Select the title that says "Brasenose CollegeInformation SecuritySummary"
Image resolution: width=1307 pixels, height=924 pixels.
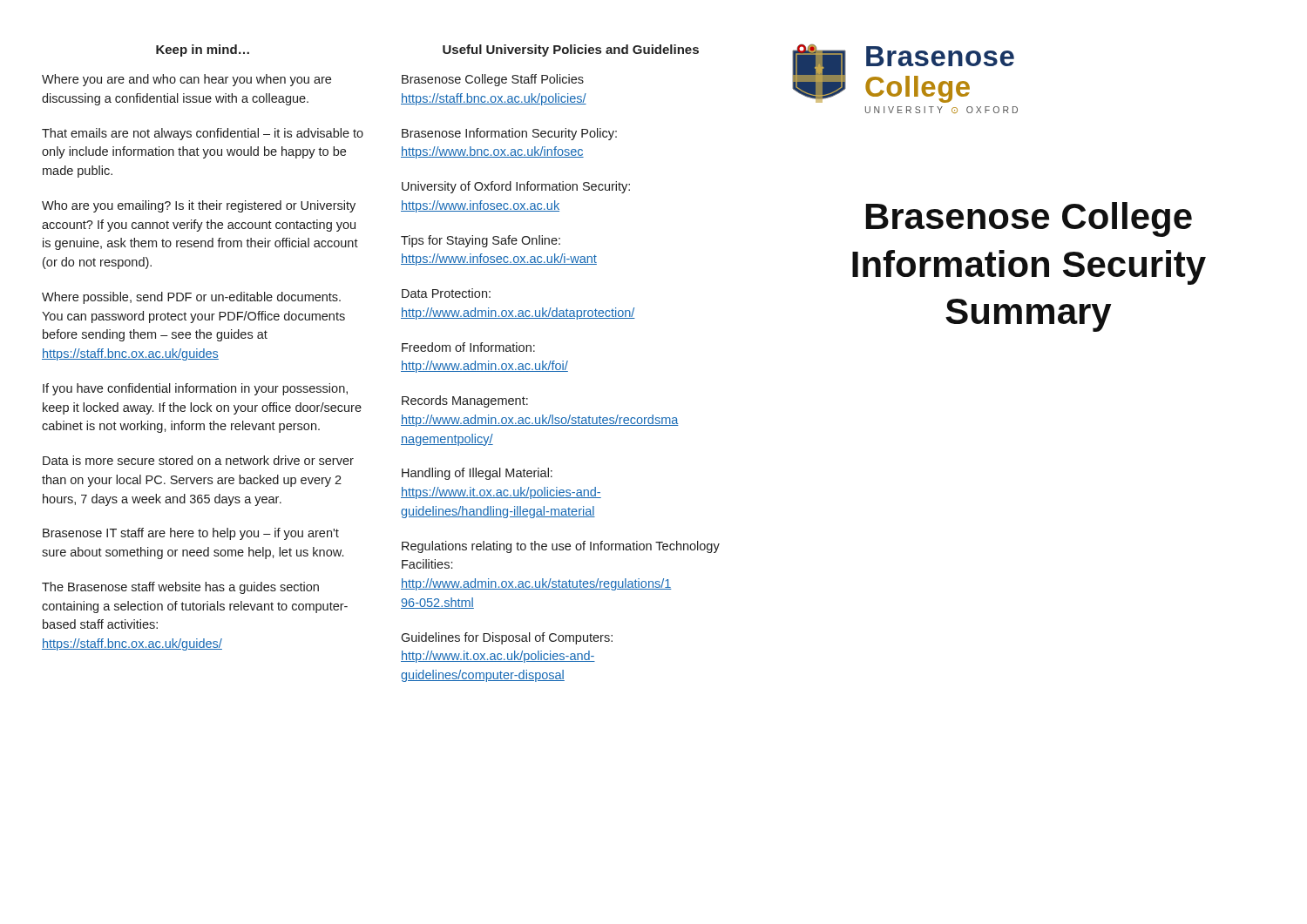[x=1028, y=265]
